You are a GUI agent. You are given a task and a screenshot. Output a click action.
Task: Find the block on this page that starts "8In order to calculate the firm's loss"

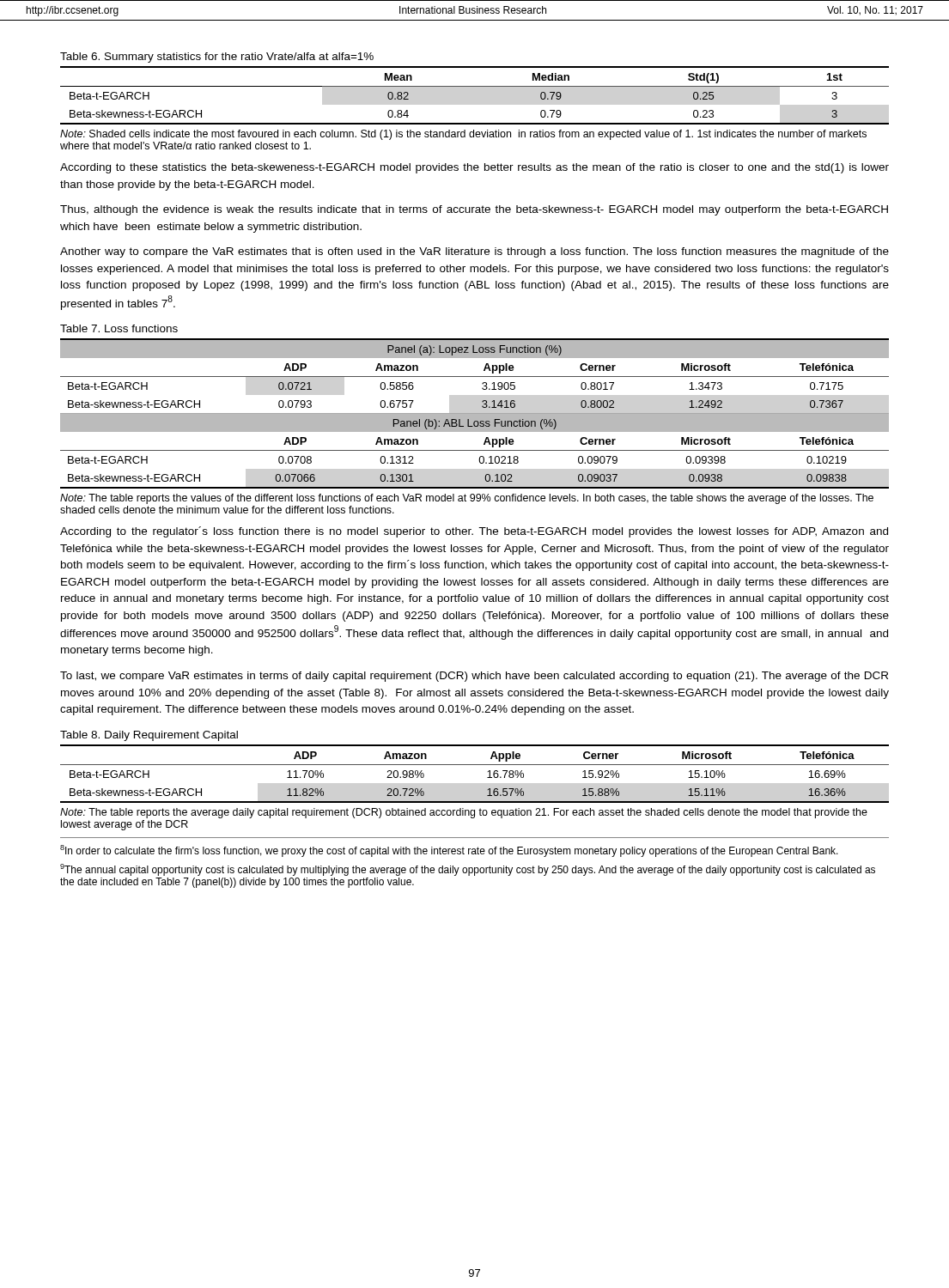(449, 850)
